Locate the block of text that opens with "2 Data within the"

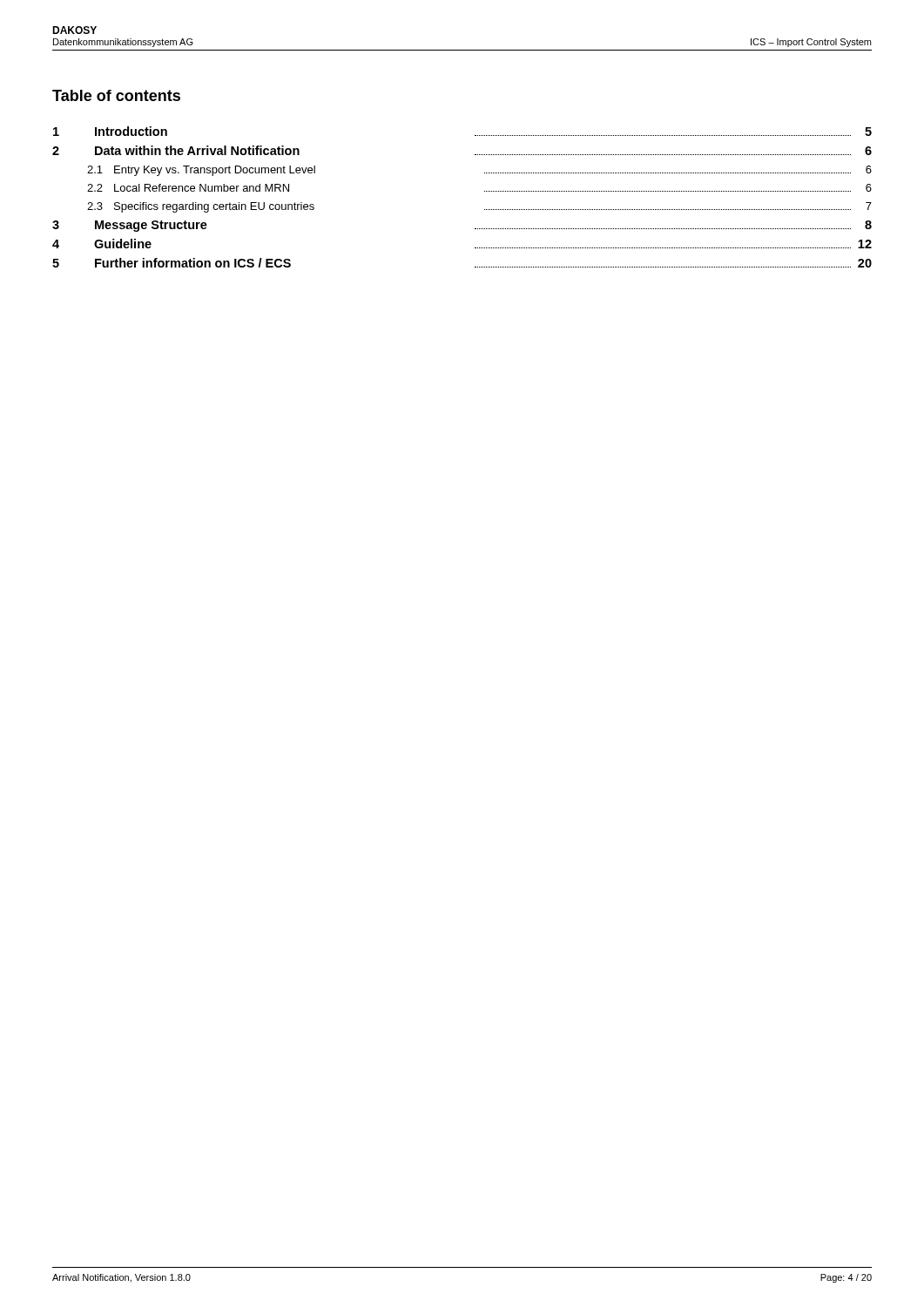202,150
